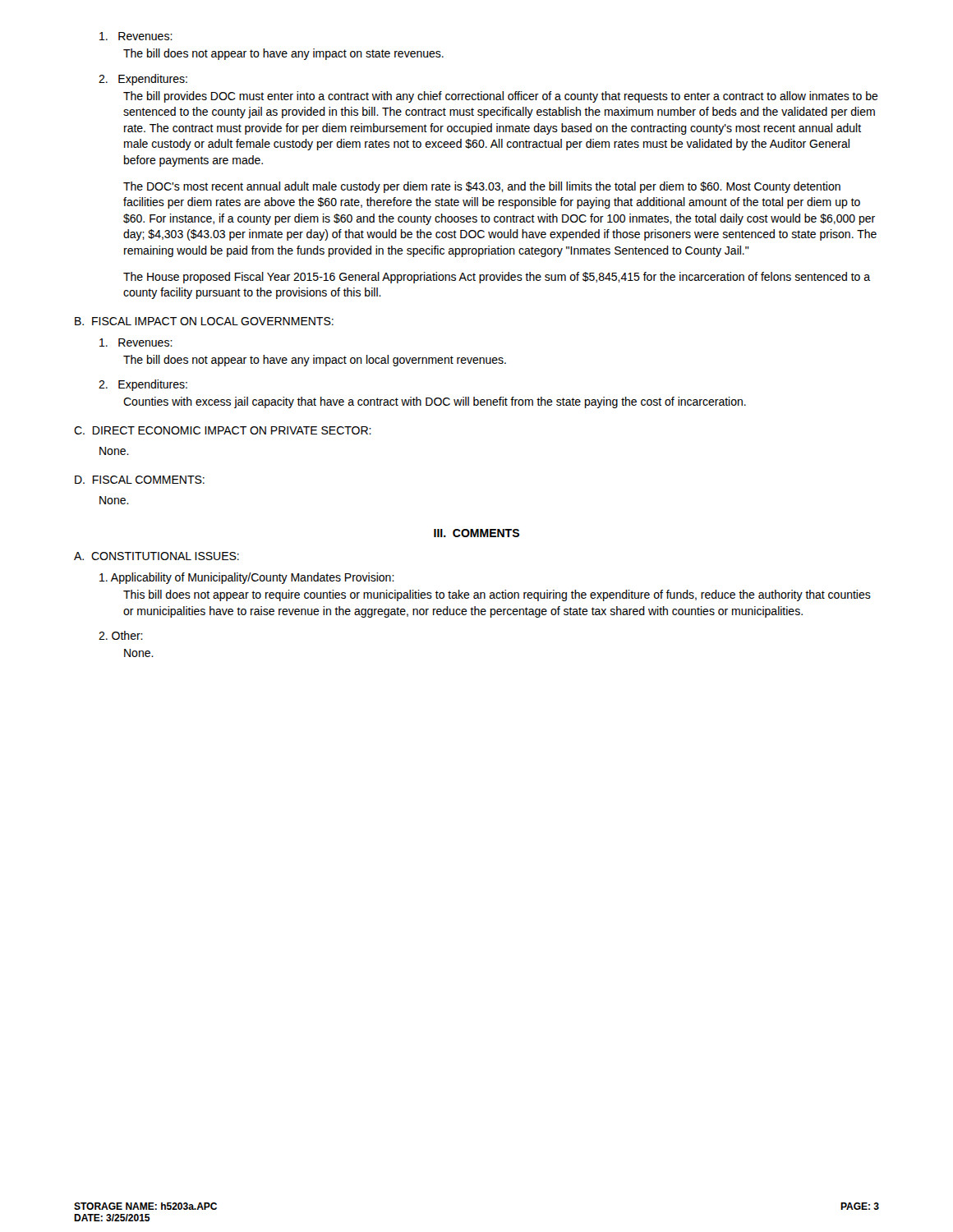Where is the passage that starts "This bill does not appear to require"?
Image resolution: width=953 pixels, height=1232 pixels.
[501, 603]
